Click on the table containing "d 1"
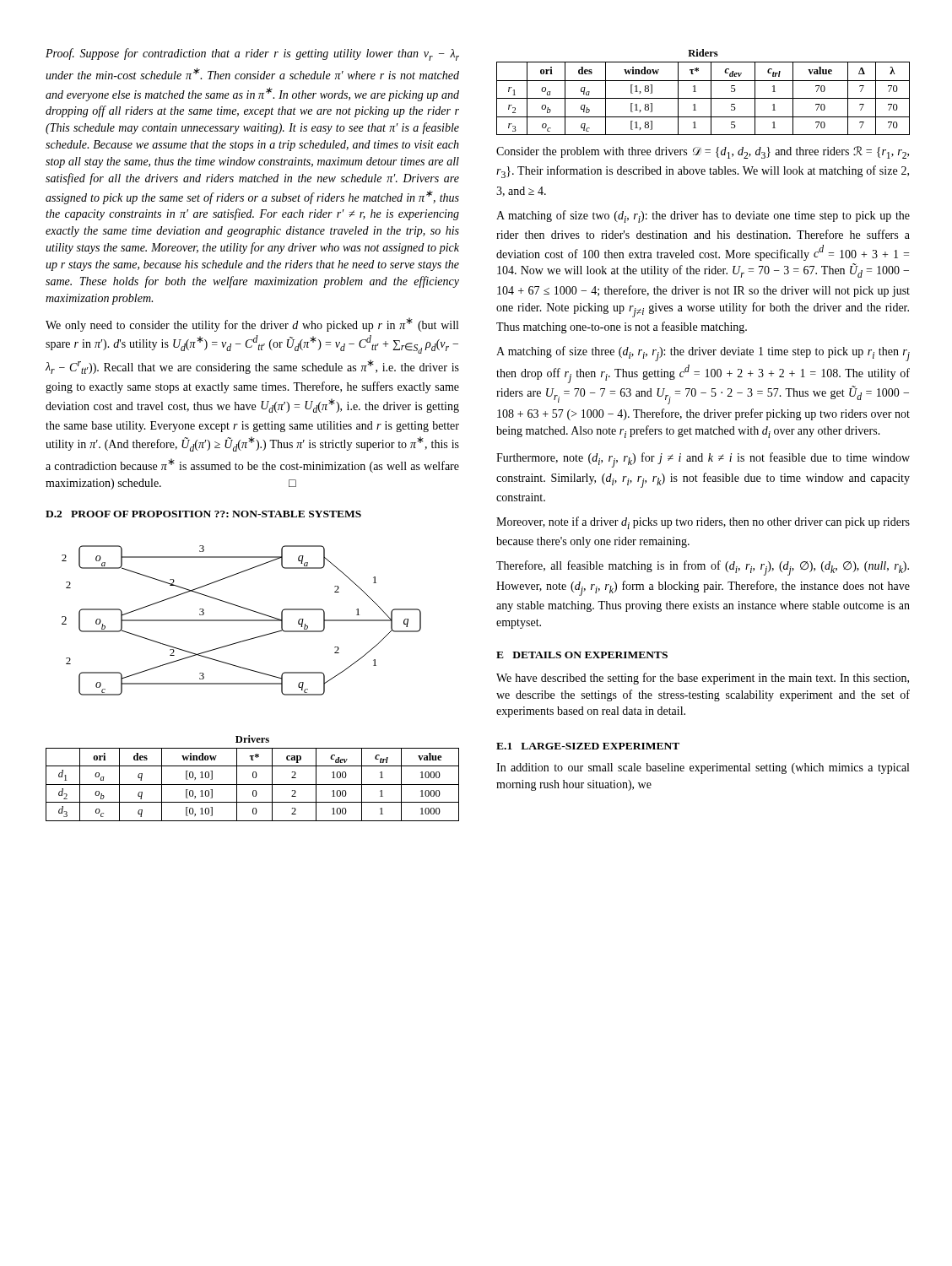 [x=252, y=776]
